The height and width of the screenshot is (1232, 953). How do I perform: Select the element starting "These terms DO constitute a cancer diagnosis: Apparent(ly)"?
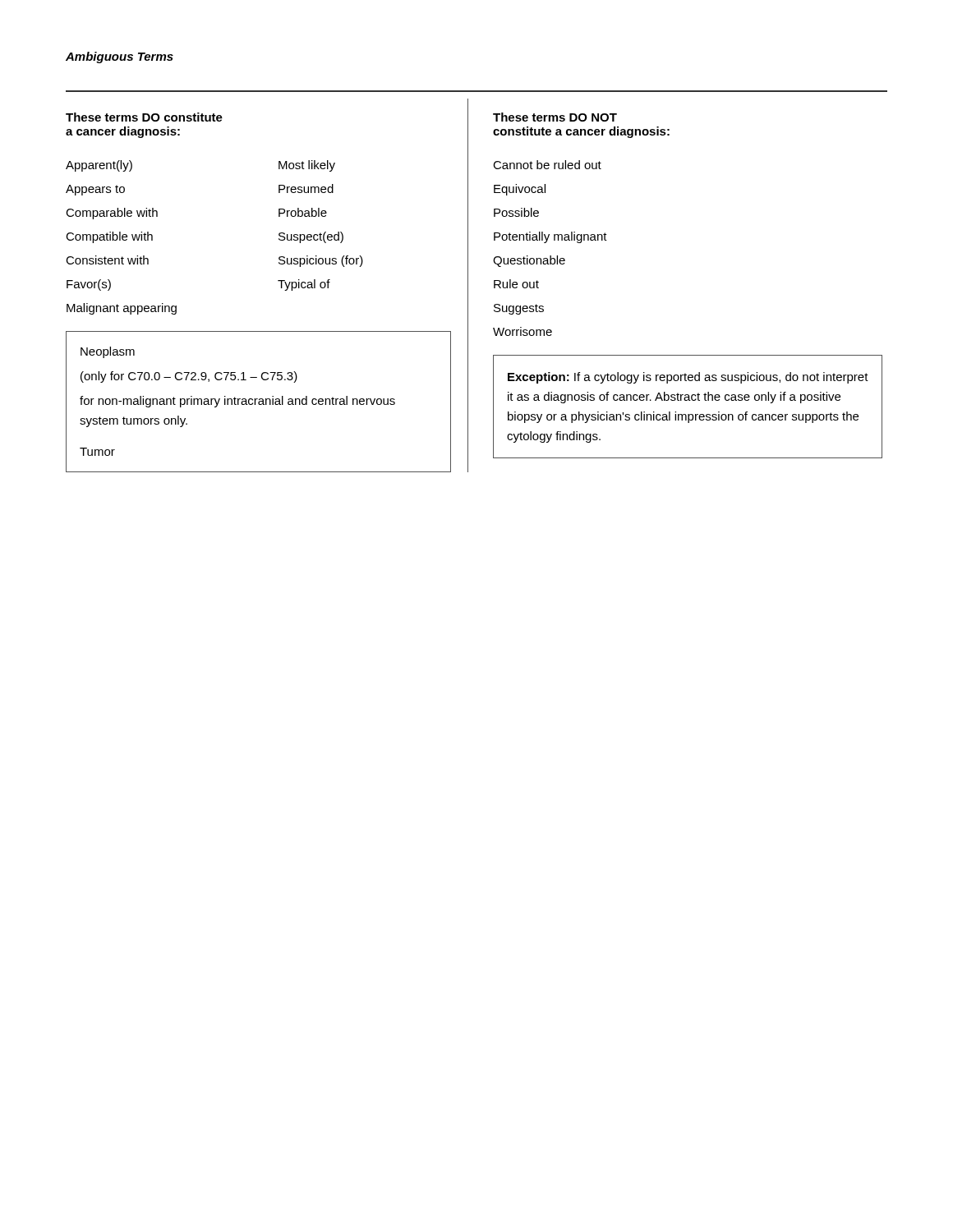tap(144, 117)
